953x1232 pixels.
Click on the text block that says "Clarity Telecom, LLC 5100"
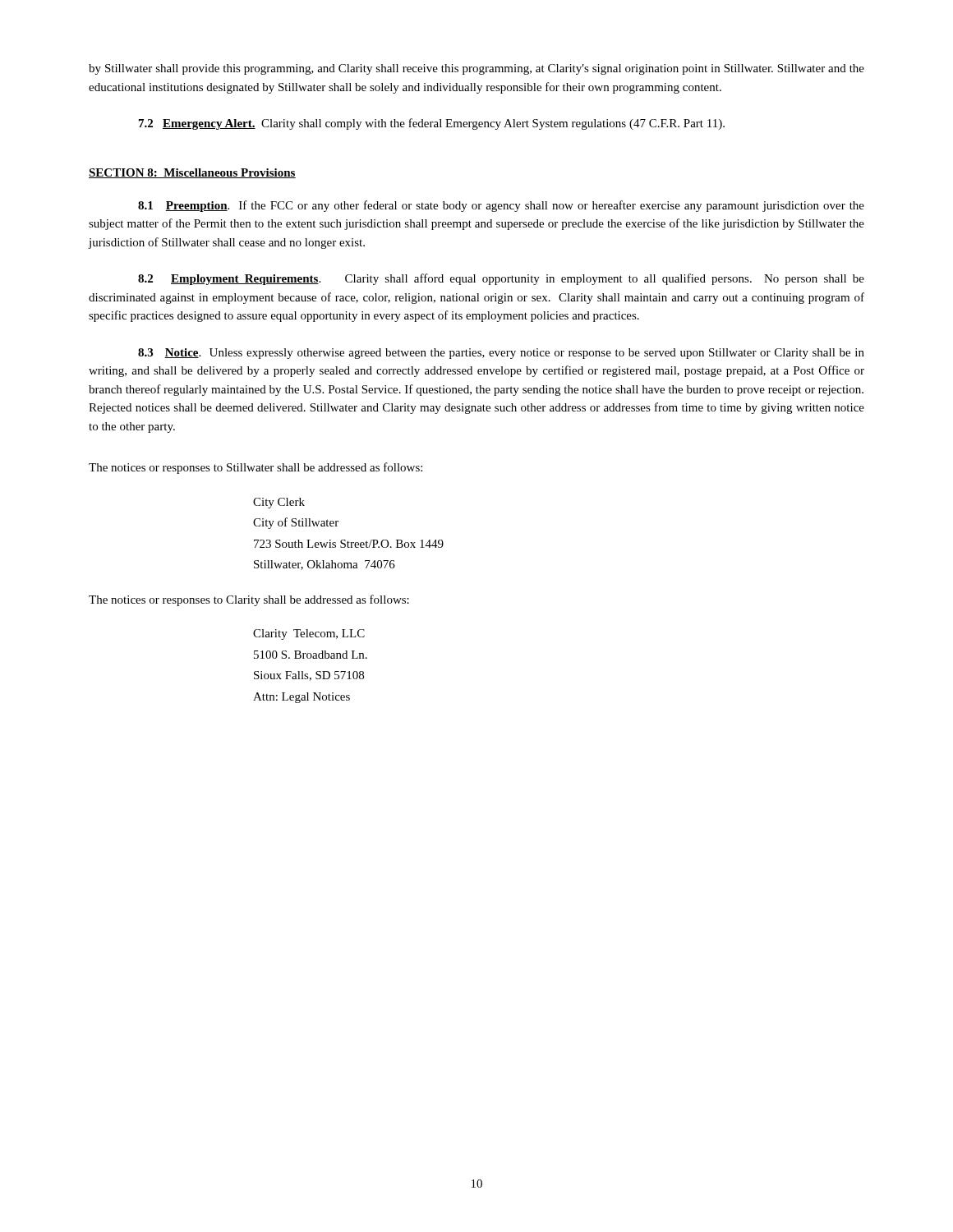click(310, 665)
